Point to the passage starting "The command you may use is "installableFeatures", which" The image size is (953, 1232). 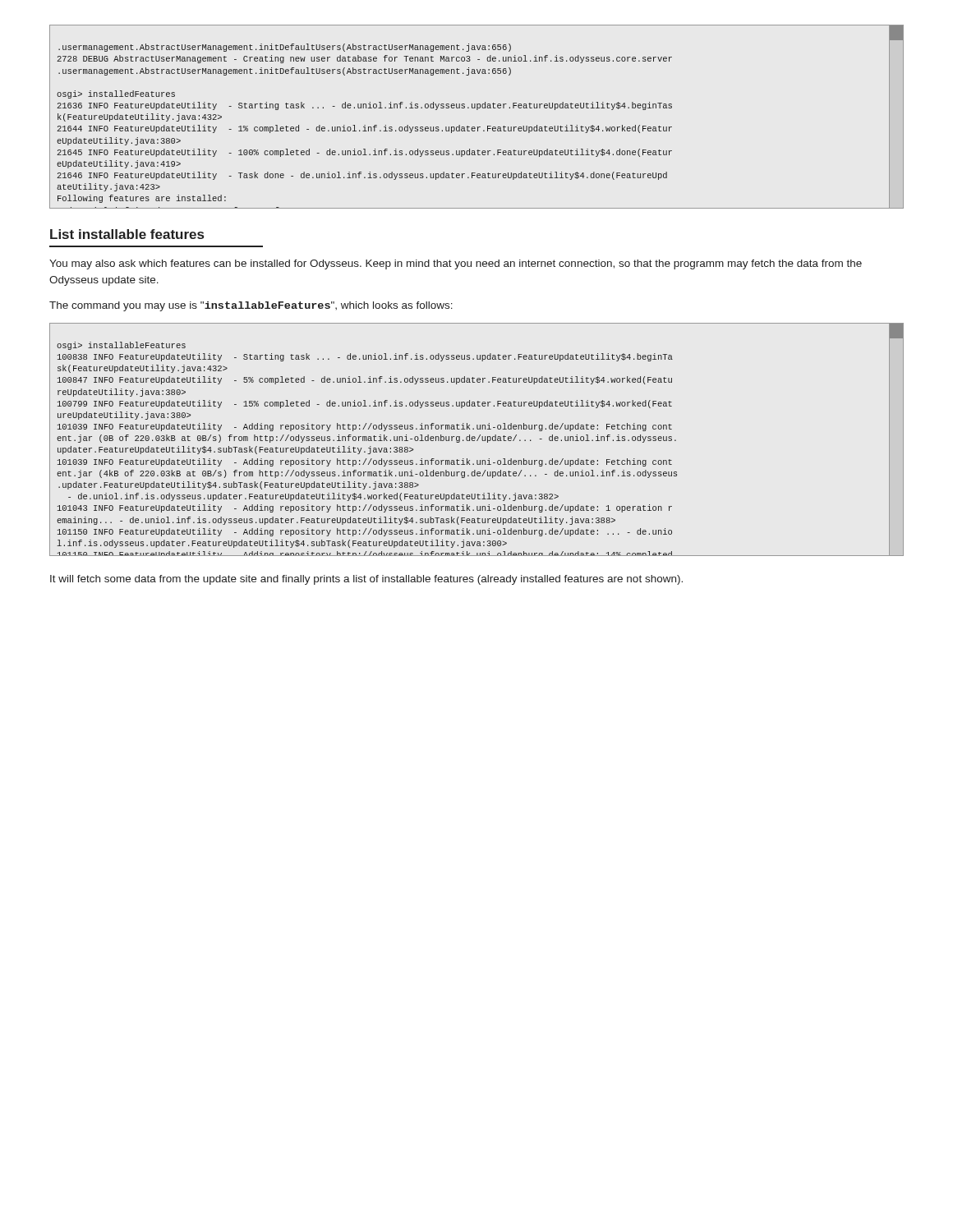[x=251, y=305]
